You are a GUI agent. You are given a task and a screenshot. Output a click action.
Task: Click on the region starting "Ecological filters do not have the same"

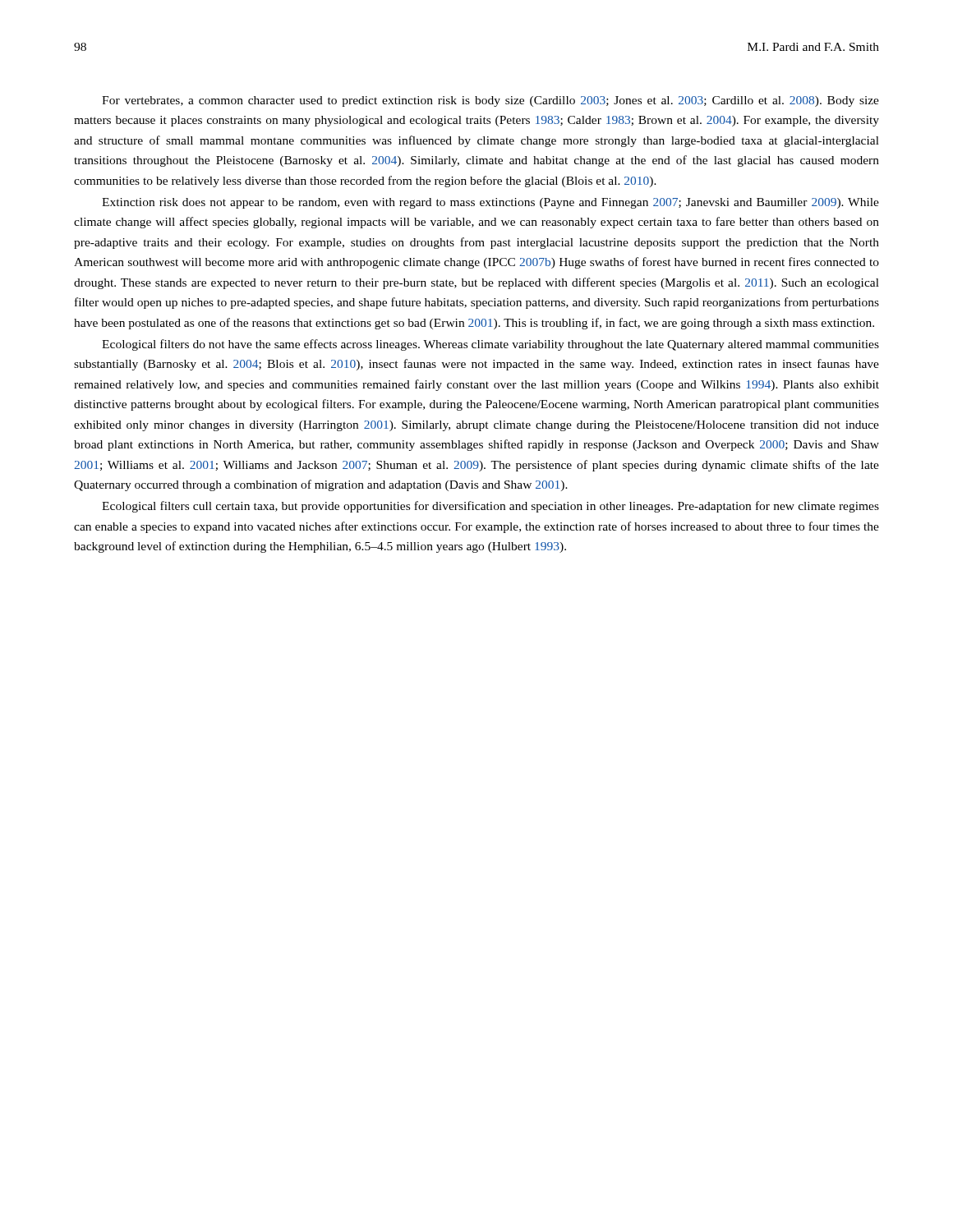point(476,414)
